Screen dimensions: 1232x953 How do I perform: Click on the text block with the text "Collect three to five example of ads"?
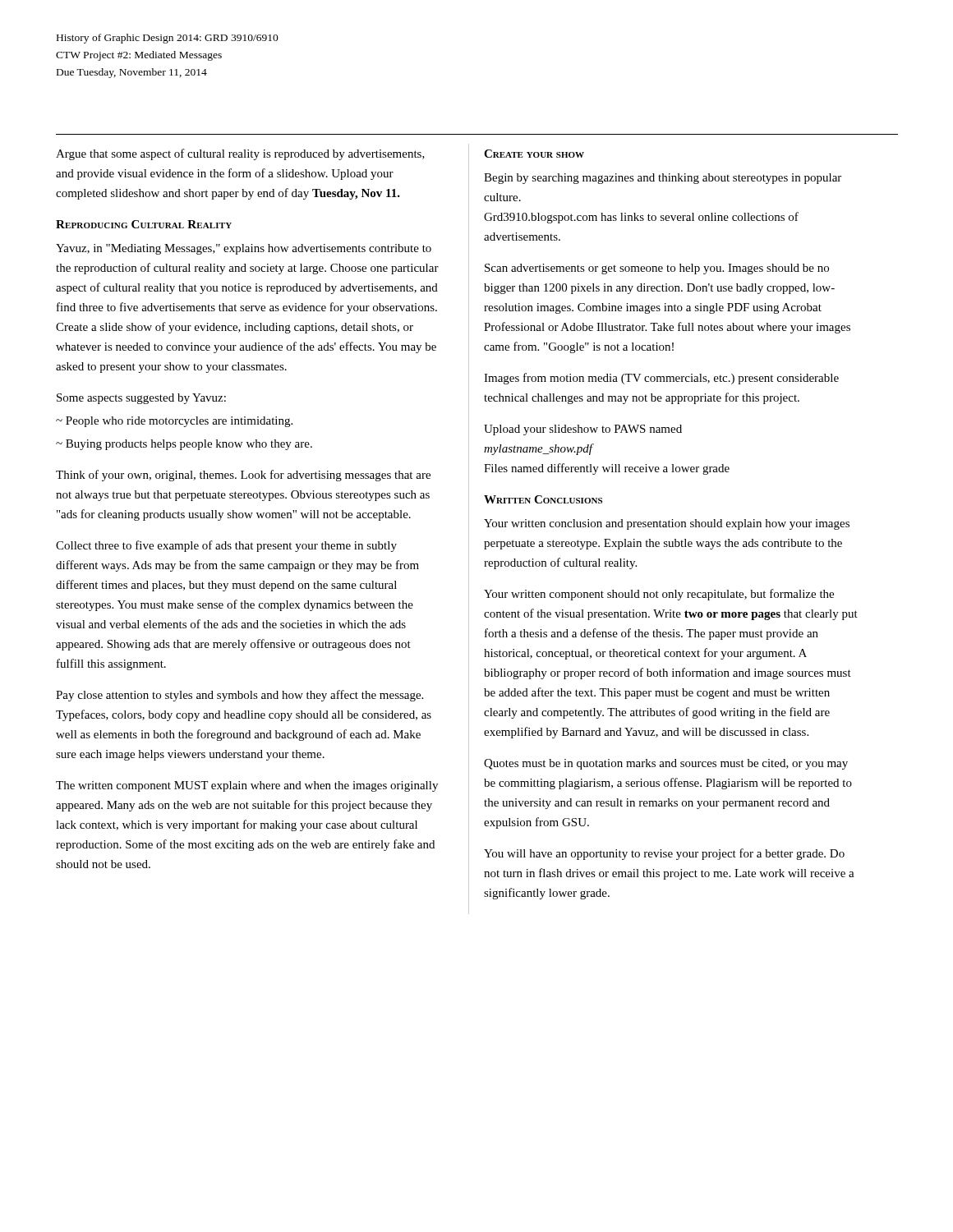248,605
